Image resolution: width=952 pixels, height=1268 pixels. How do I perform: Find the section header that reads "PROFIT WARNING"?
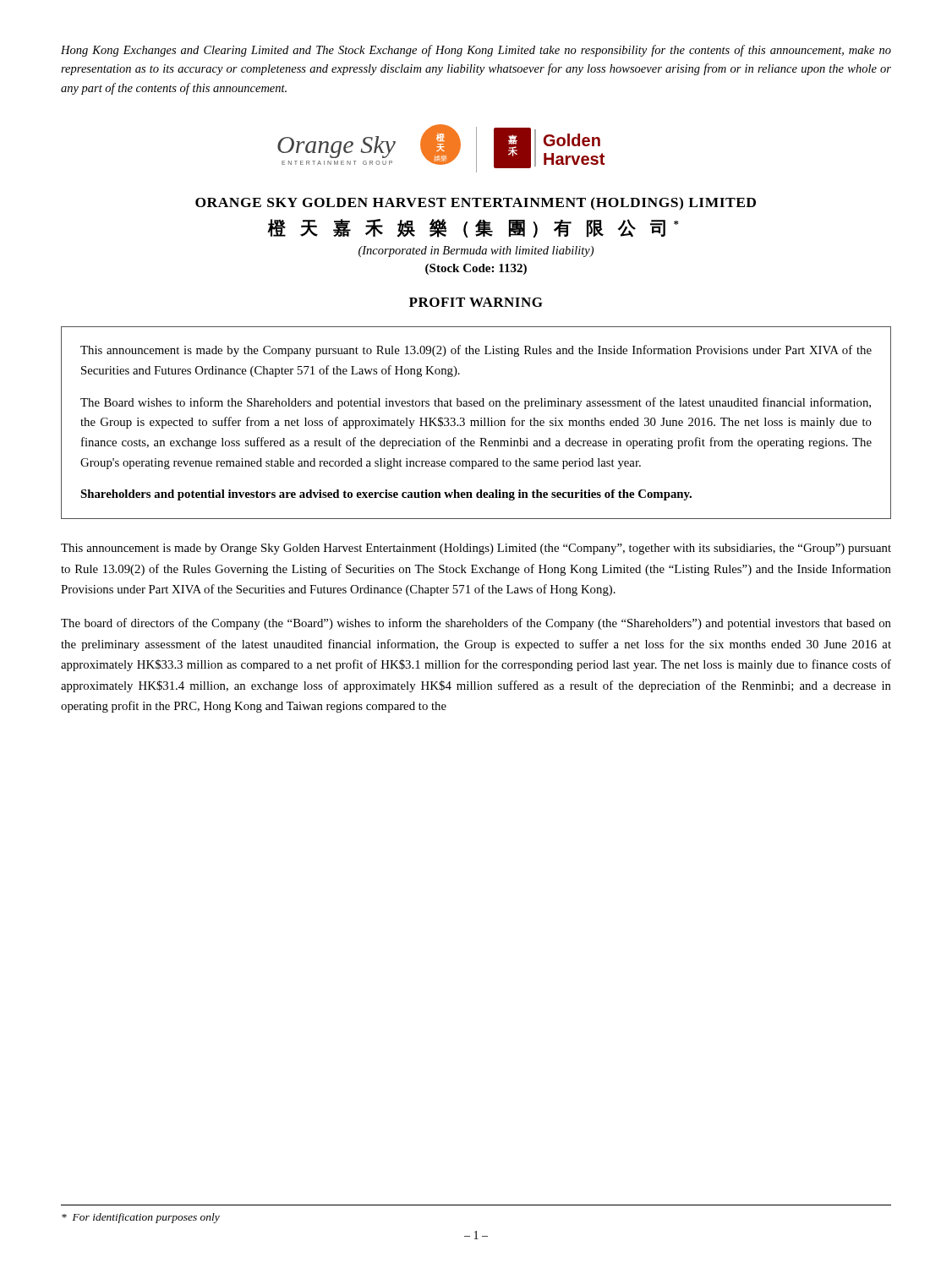[x=476, y=303]
